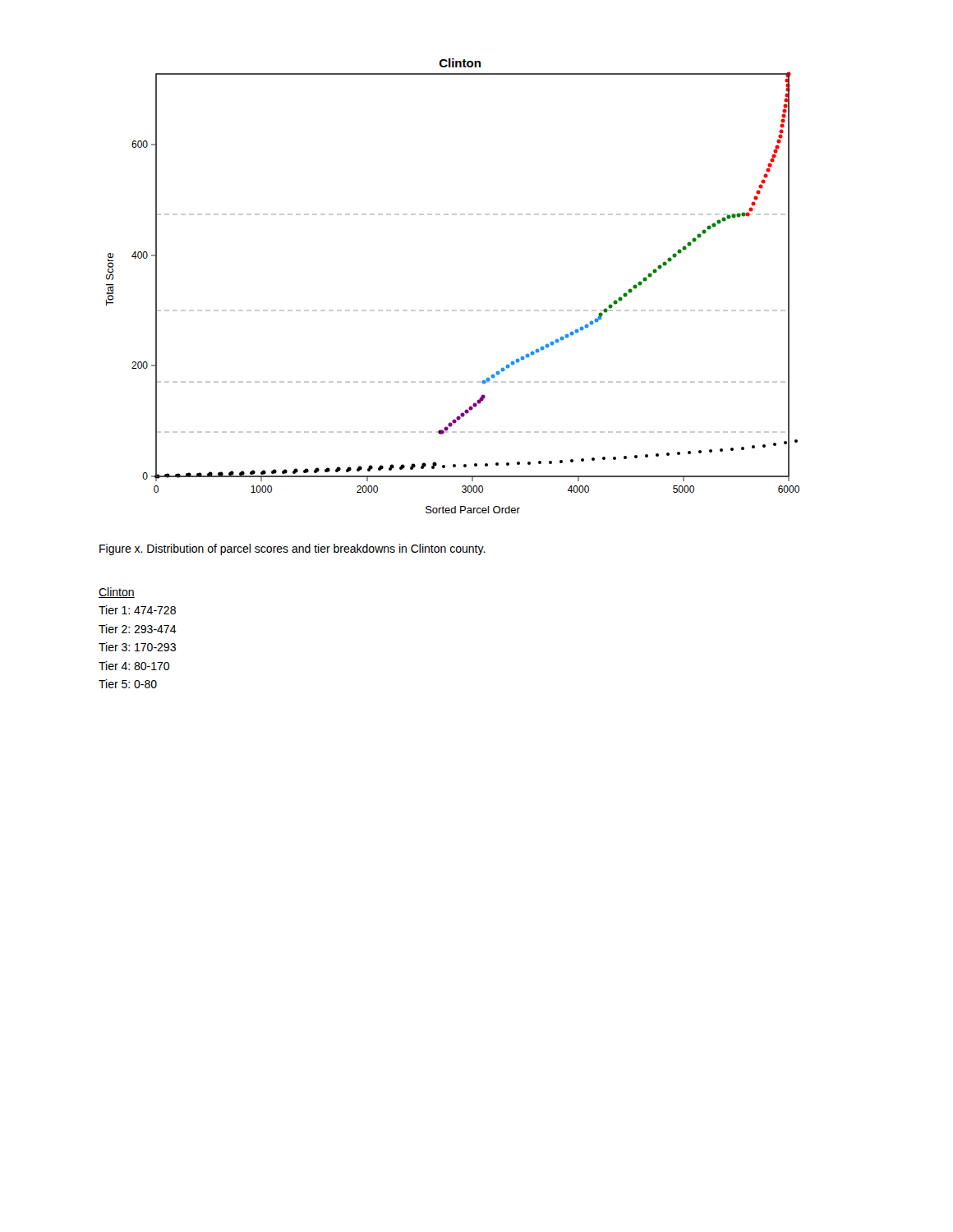Point to the element starting "Clinton Tier 1: 474-728 Tier 2: 293-474 Tier"
953x1232 pixels.
point(137,638)
